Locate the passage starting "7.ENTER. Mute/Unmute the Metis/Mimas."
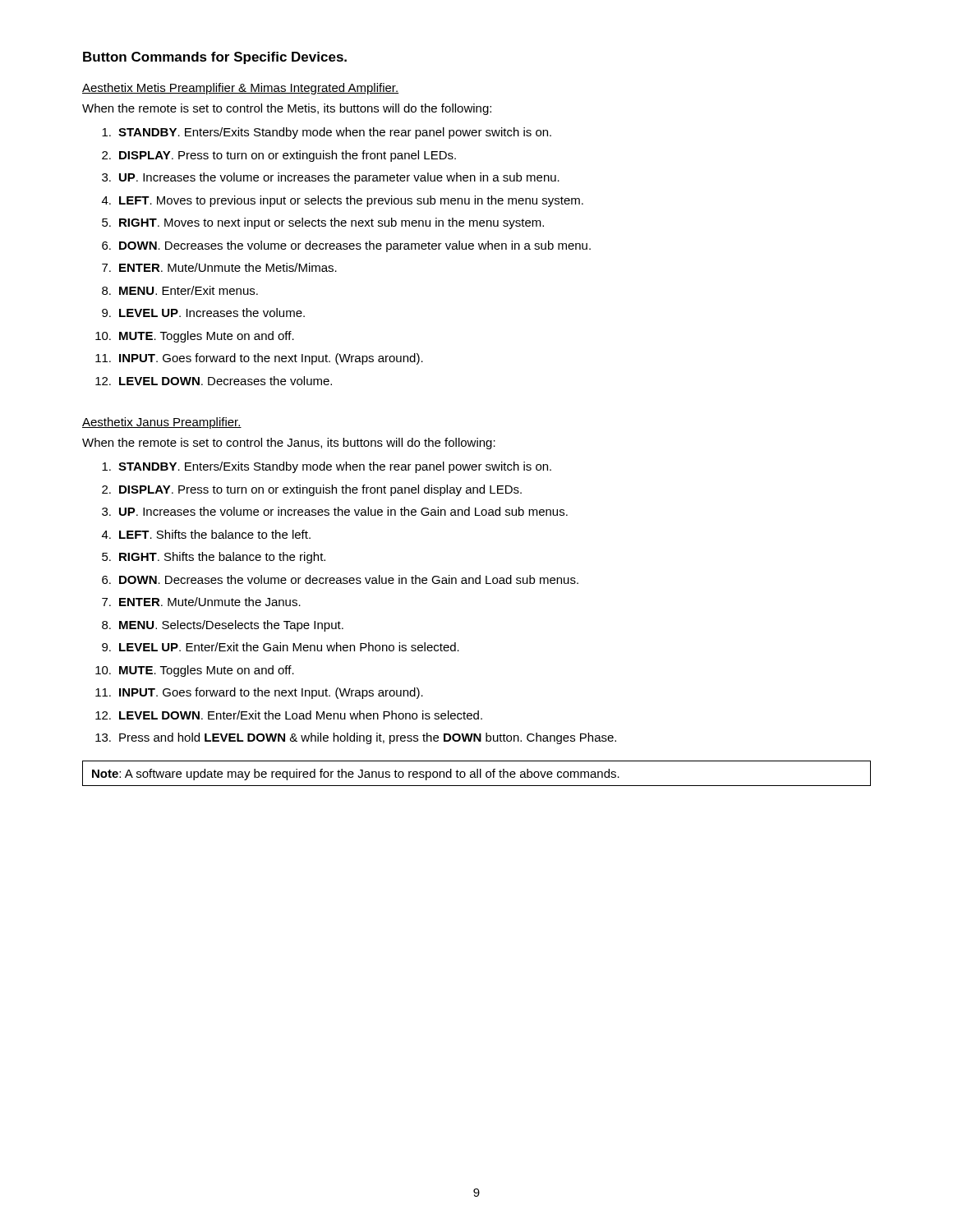Screen dimensions: 1232x953 219,267
